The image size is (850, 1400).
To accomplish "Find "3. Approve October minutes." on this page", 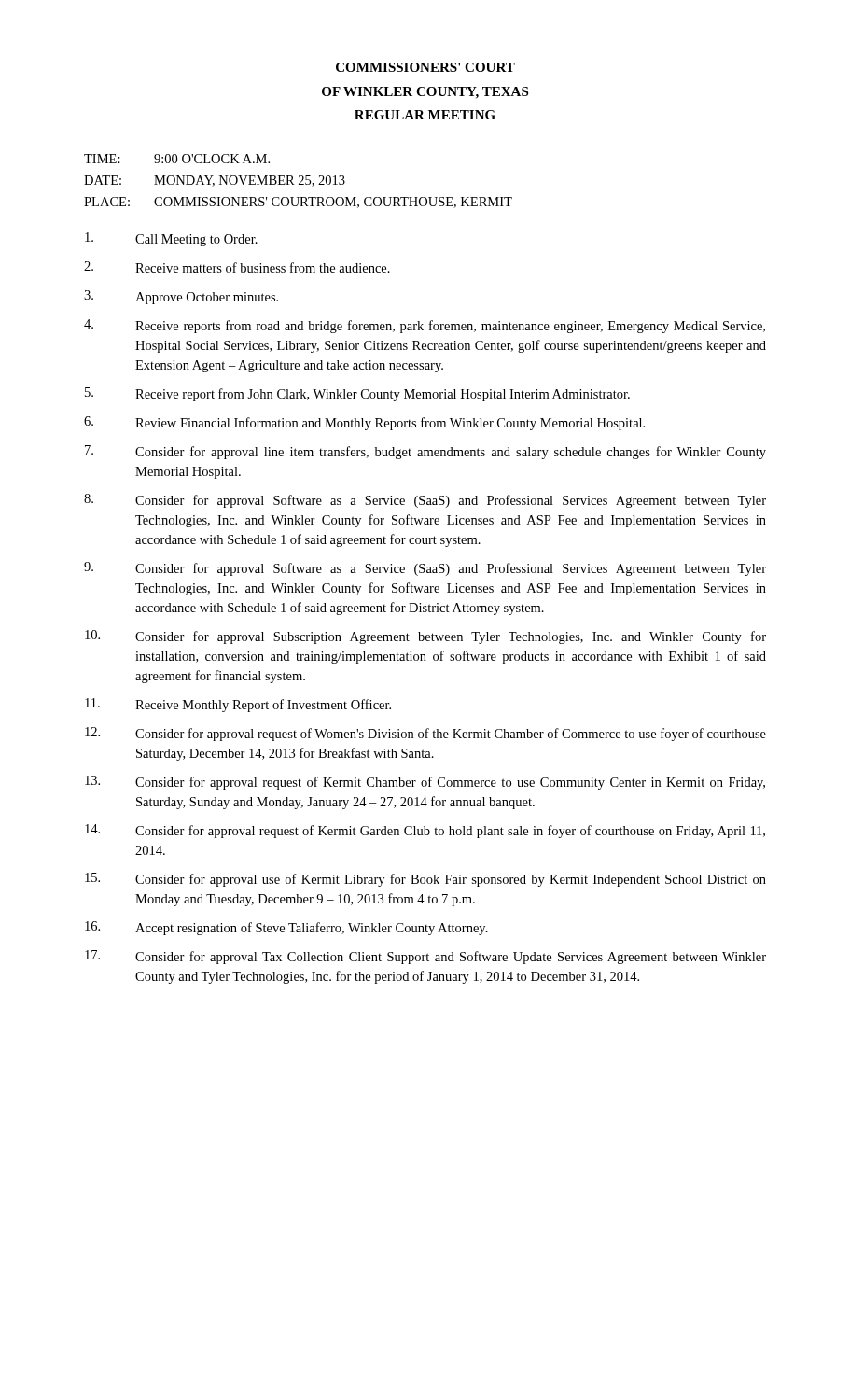I will [x=181, y=297].
